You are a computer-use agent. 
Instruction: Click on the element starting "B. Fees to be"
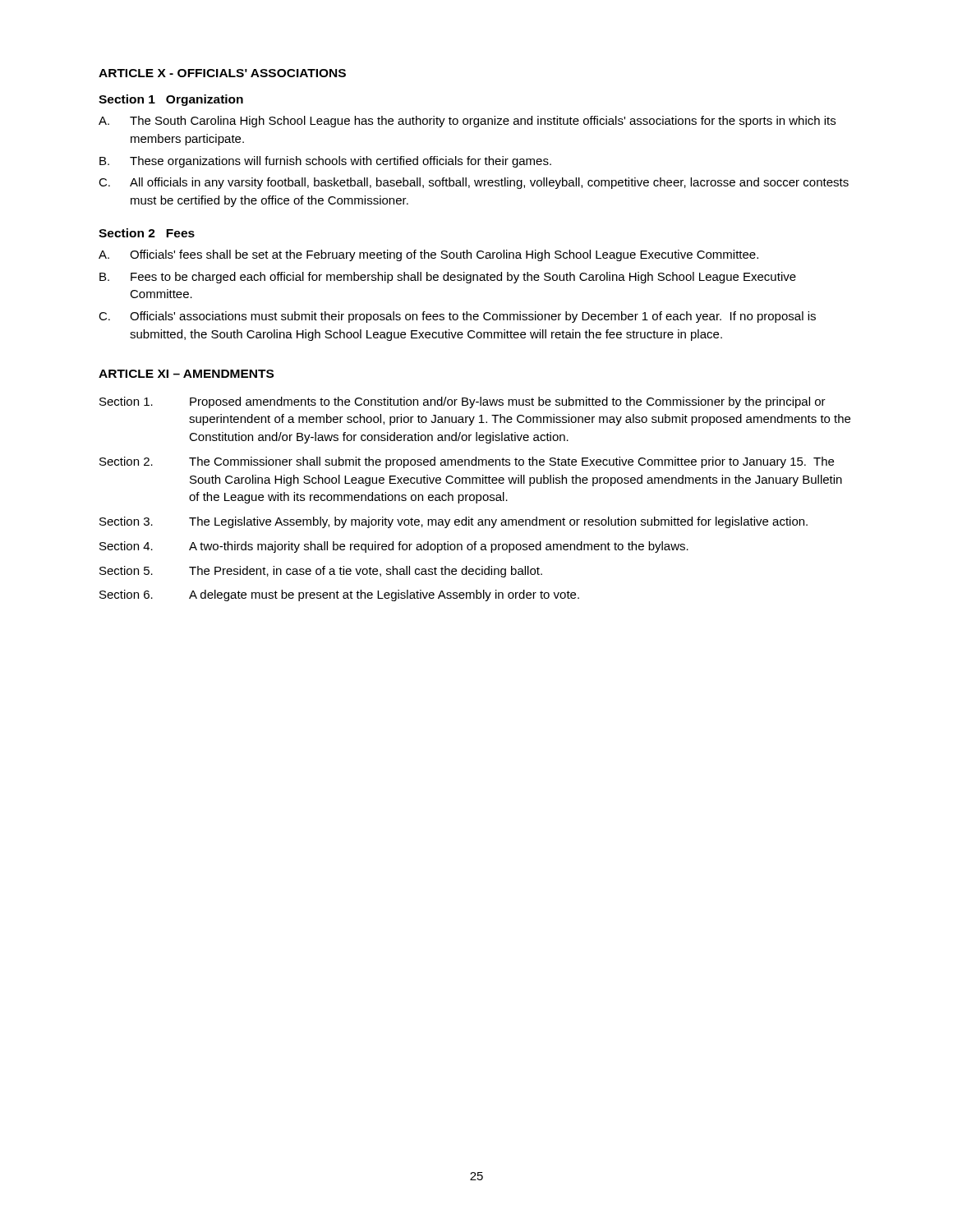tap(476, 285)
